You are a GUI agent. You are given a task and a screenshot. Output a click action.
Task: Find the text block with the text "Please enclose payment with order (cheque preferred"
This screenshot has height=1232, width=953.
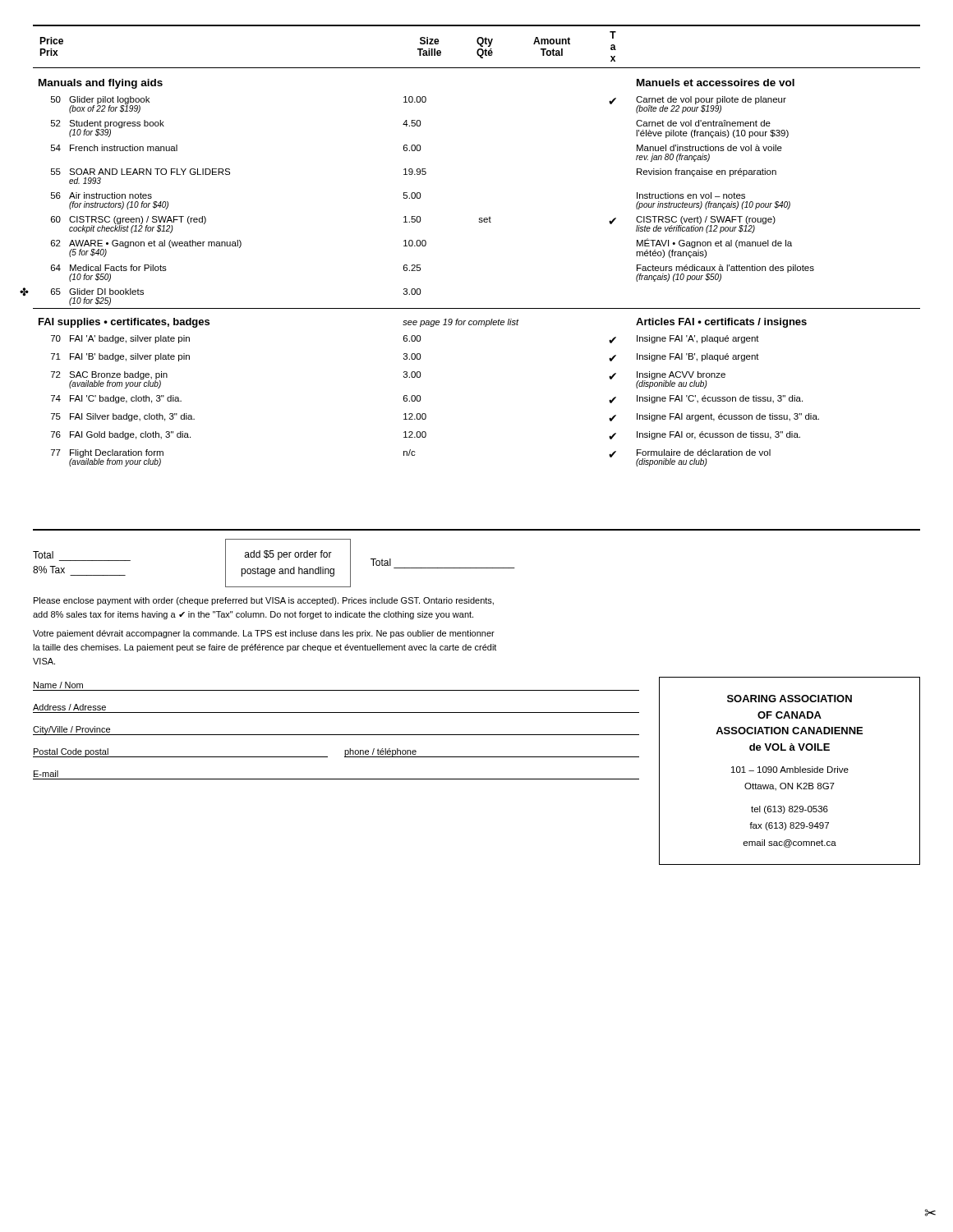[264, 607]
